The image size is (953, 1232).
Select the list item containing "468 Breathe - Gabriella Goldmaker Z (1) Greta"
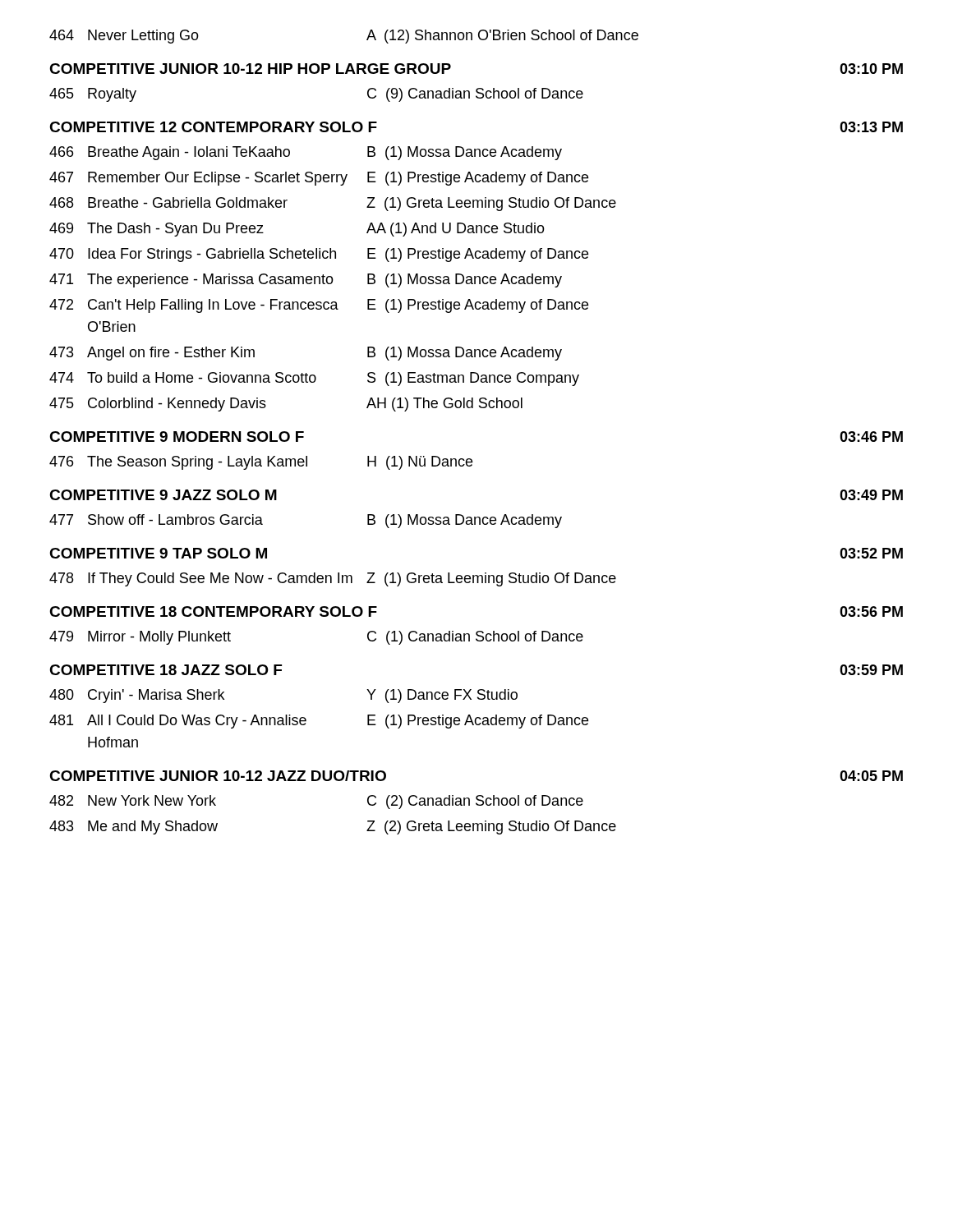[x=476, y=203]
